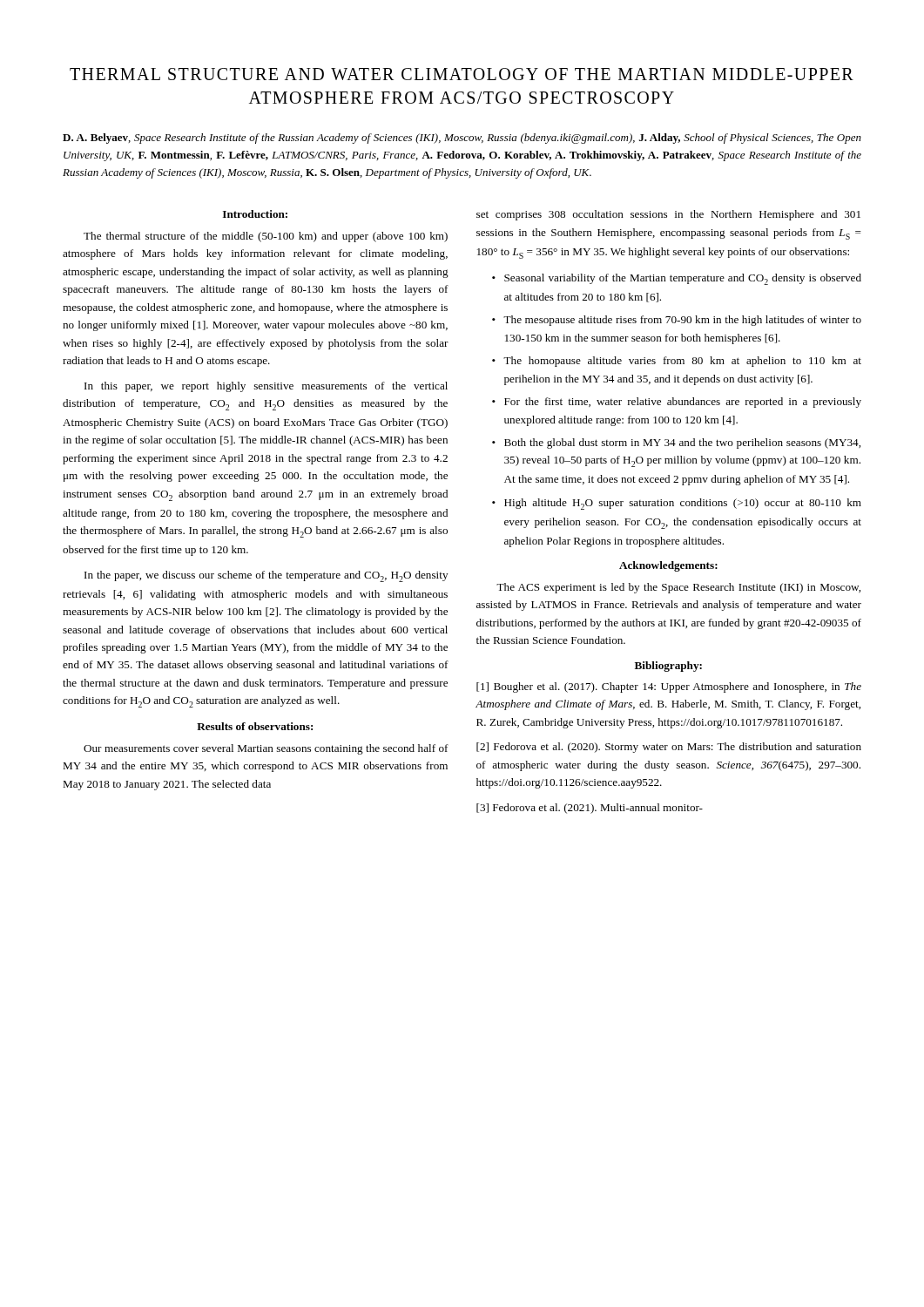Locate the block of text that opens with "D. A. Belyaev,"
This screenshot has height=1307, width=924.
(462, 155)
